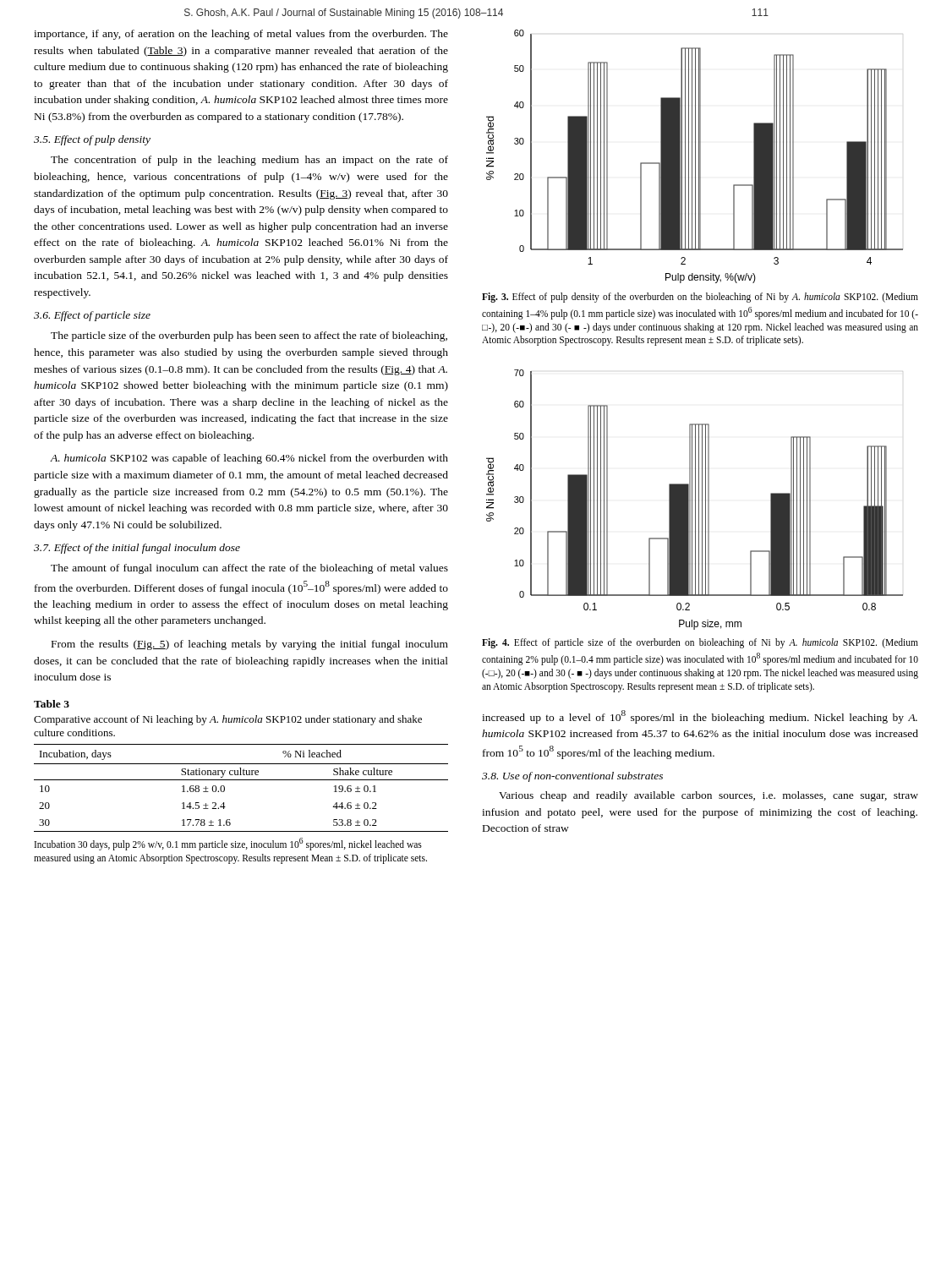Navigate to the element starting "Various cheap and readily available carbon sources, i.e."
This screenshot has height=1268, width=952.
coord(700,812)
